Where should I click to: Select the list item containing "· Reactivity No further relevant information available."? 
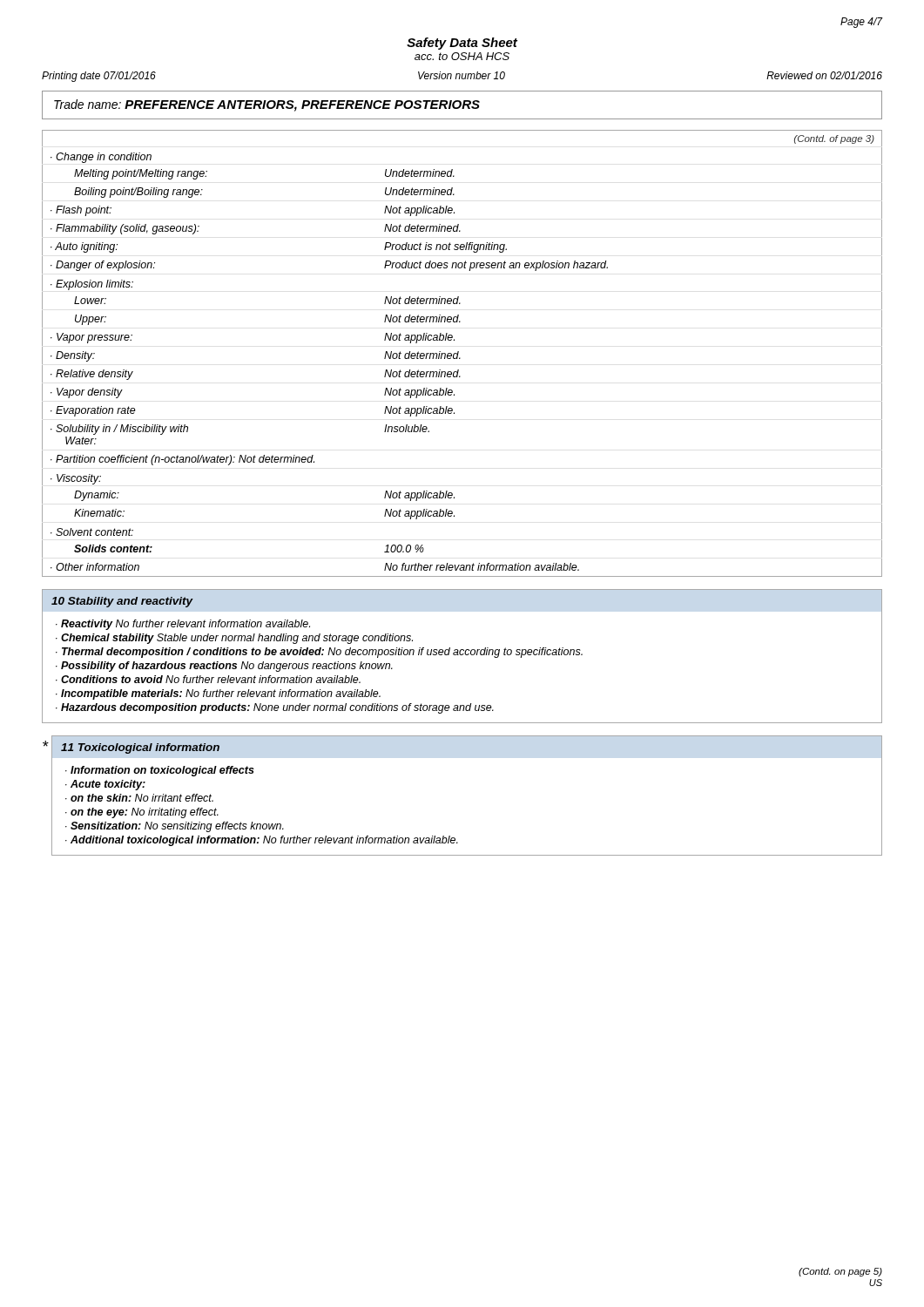[183, 624]
